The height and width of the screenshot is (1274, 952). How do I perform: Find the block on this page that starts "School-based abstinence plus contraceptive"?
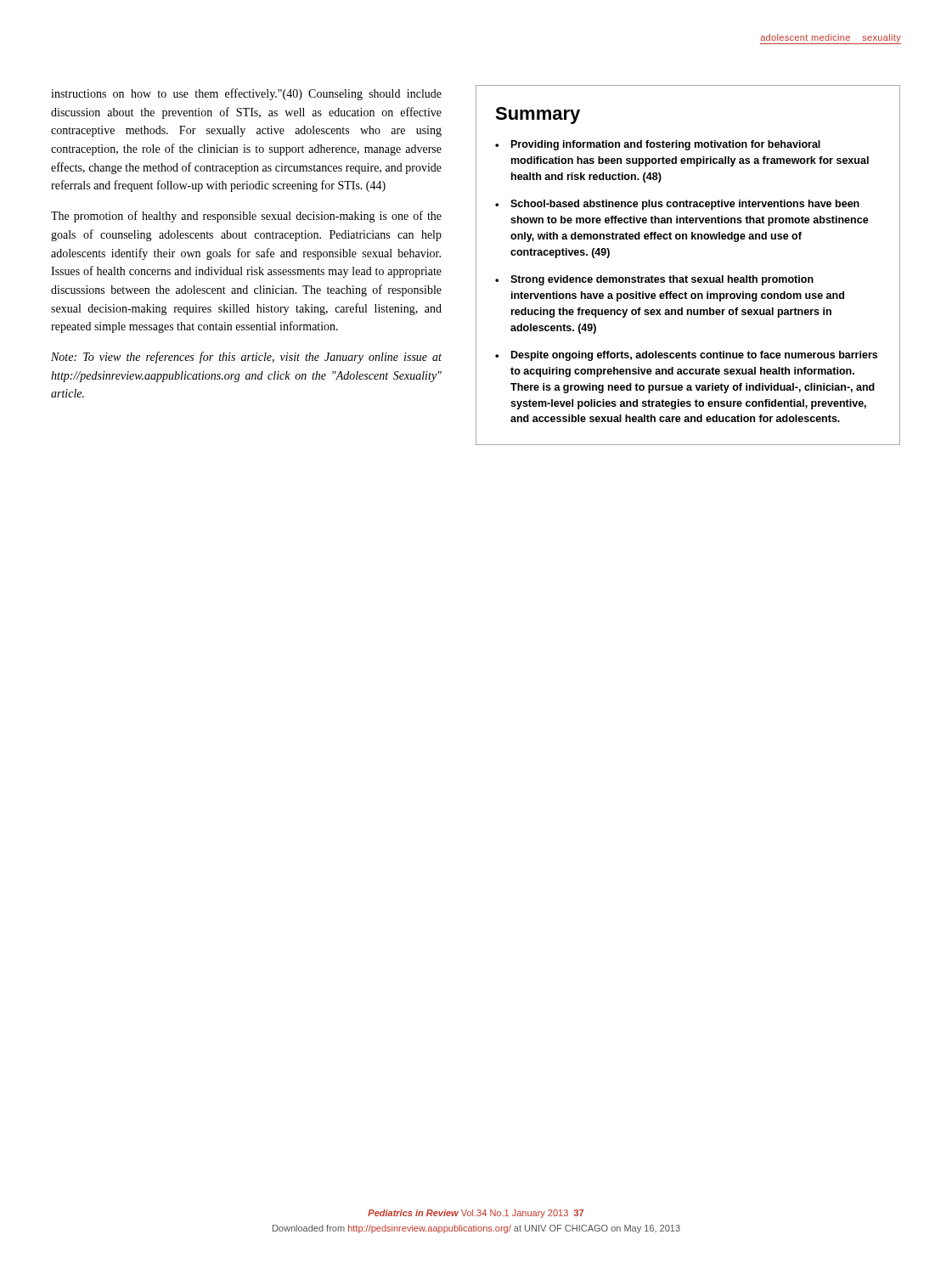689,228
